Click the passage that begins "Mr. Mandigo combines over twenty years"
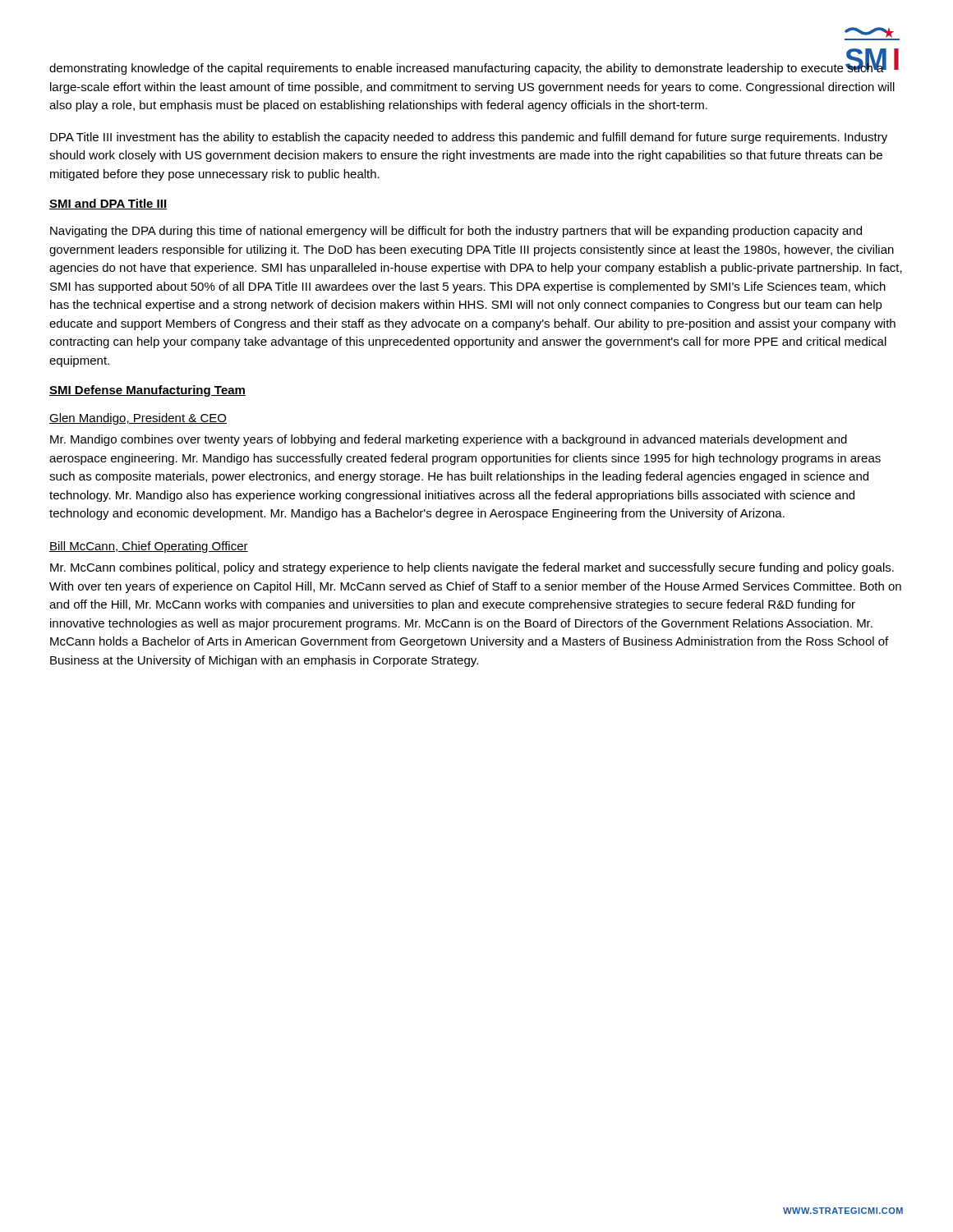Image resolution: width=953 pixels, height=1232 pixels. click(x=476, y=477)
